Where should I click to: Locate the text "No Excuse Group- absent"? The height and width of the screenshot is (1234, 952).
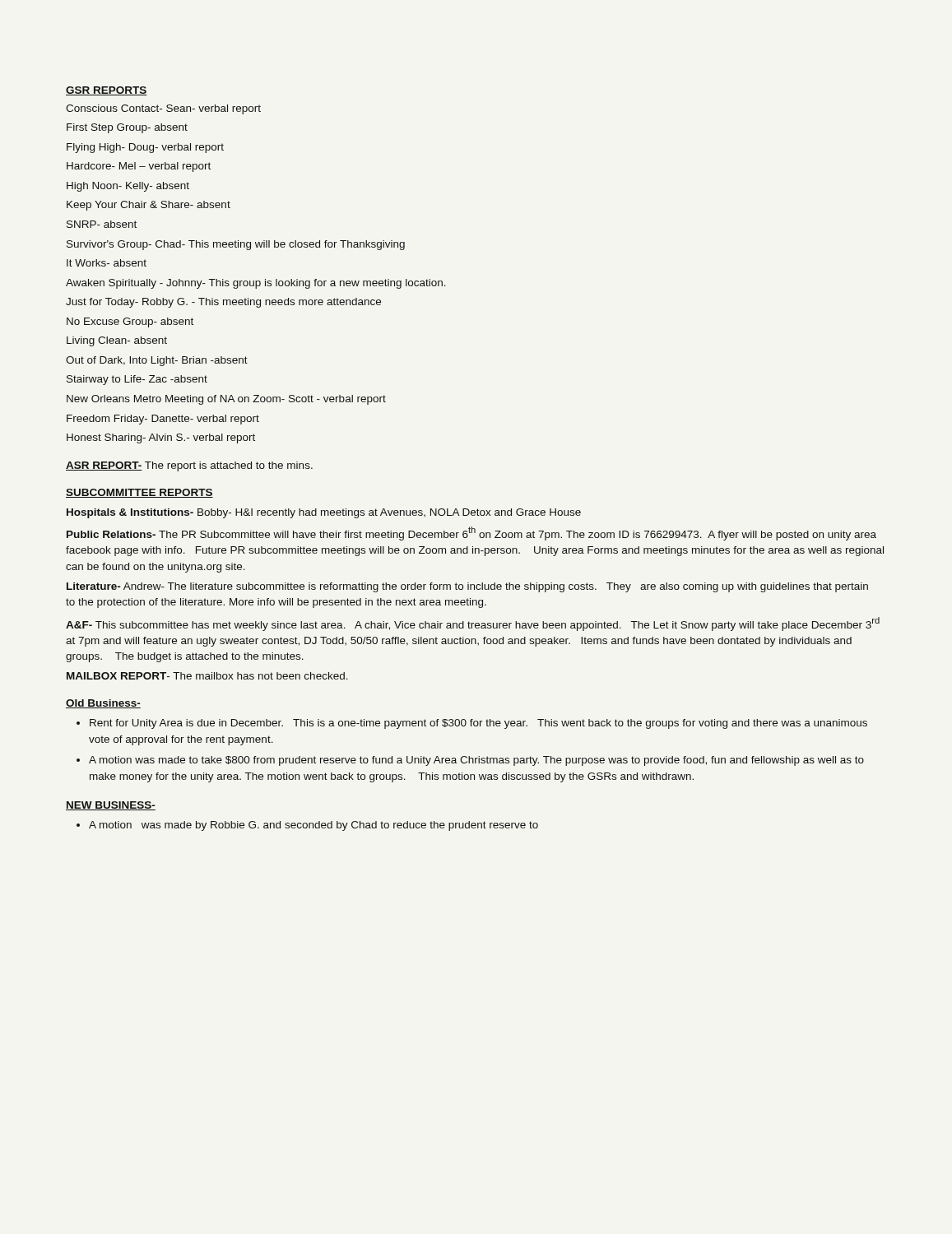[130, 321]
